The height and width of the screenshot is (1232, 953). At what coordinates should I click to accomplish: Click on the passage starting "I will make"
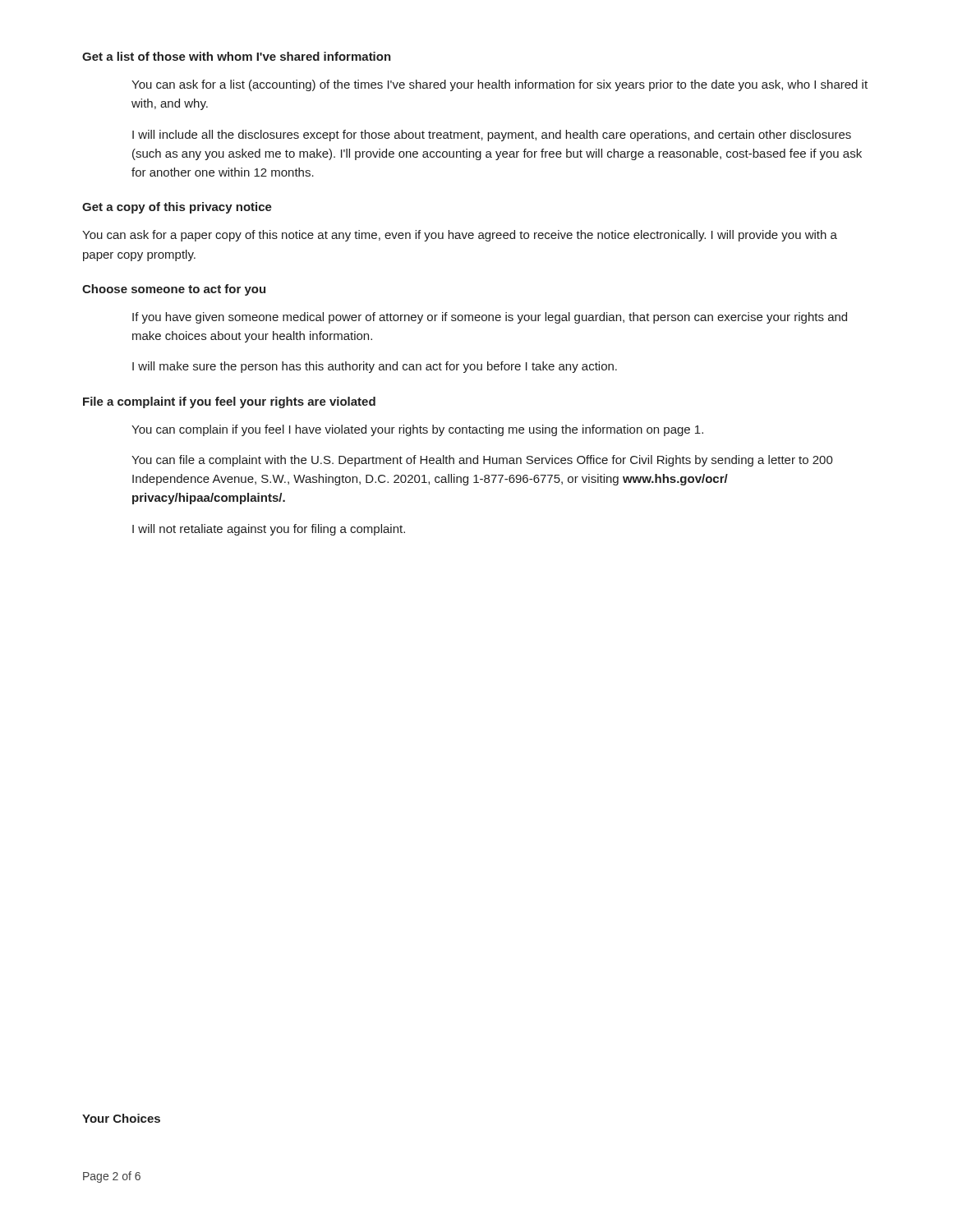375,366
